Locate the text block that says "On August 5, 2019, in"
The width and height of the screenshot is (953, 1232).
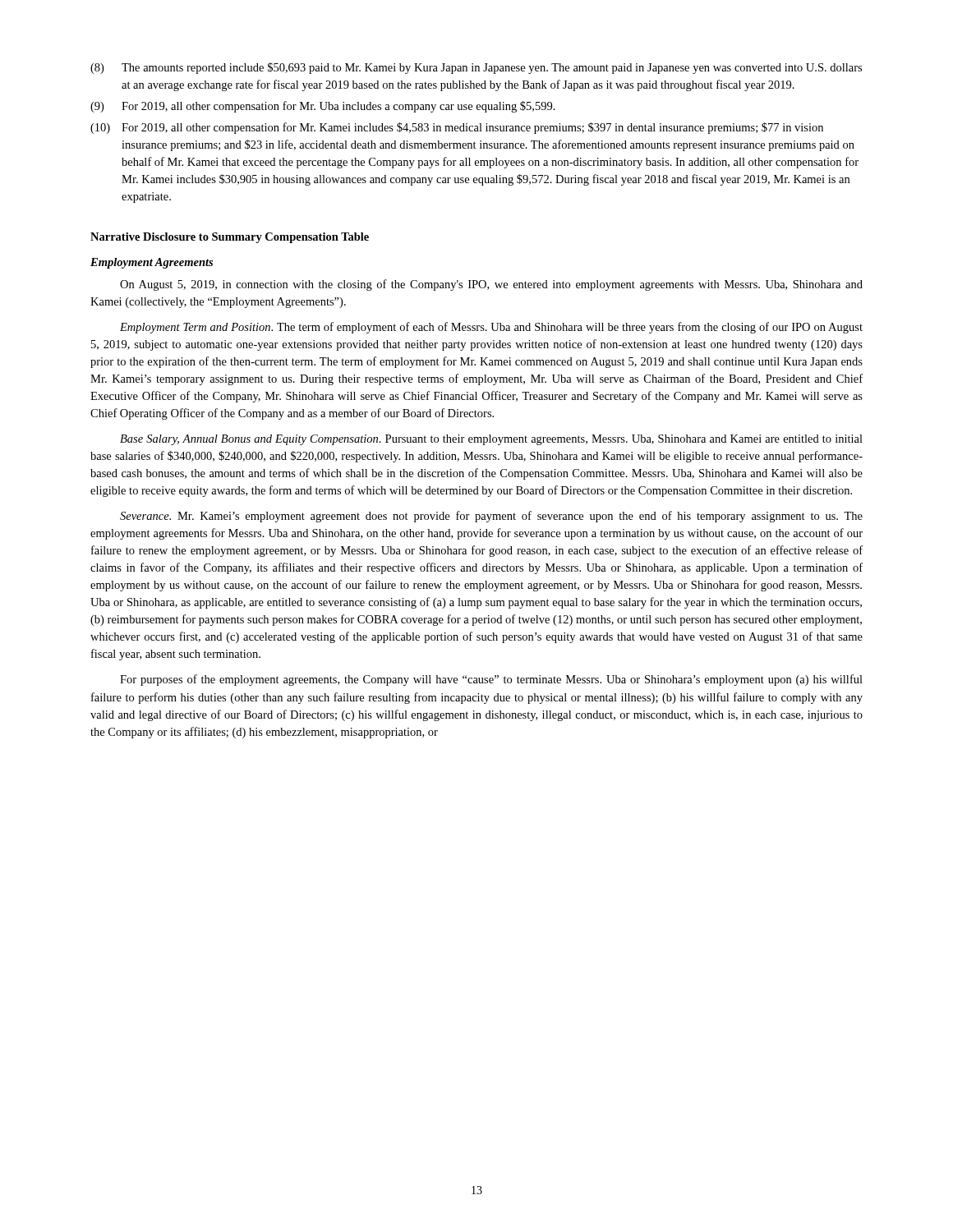coord(476,293)
